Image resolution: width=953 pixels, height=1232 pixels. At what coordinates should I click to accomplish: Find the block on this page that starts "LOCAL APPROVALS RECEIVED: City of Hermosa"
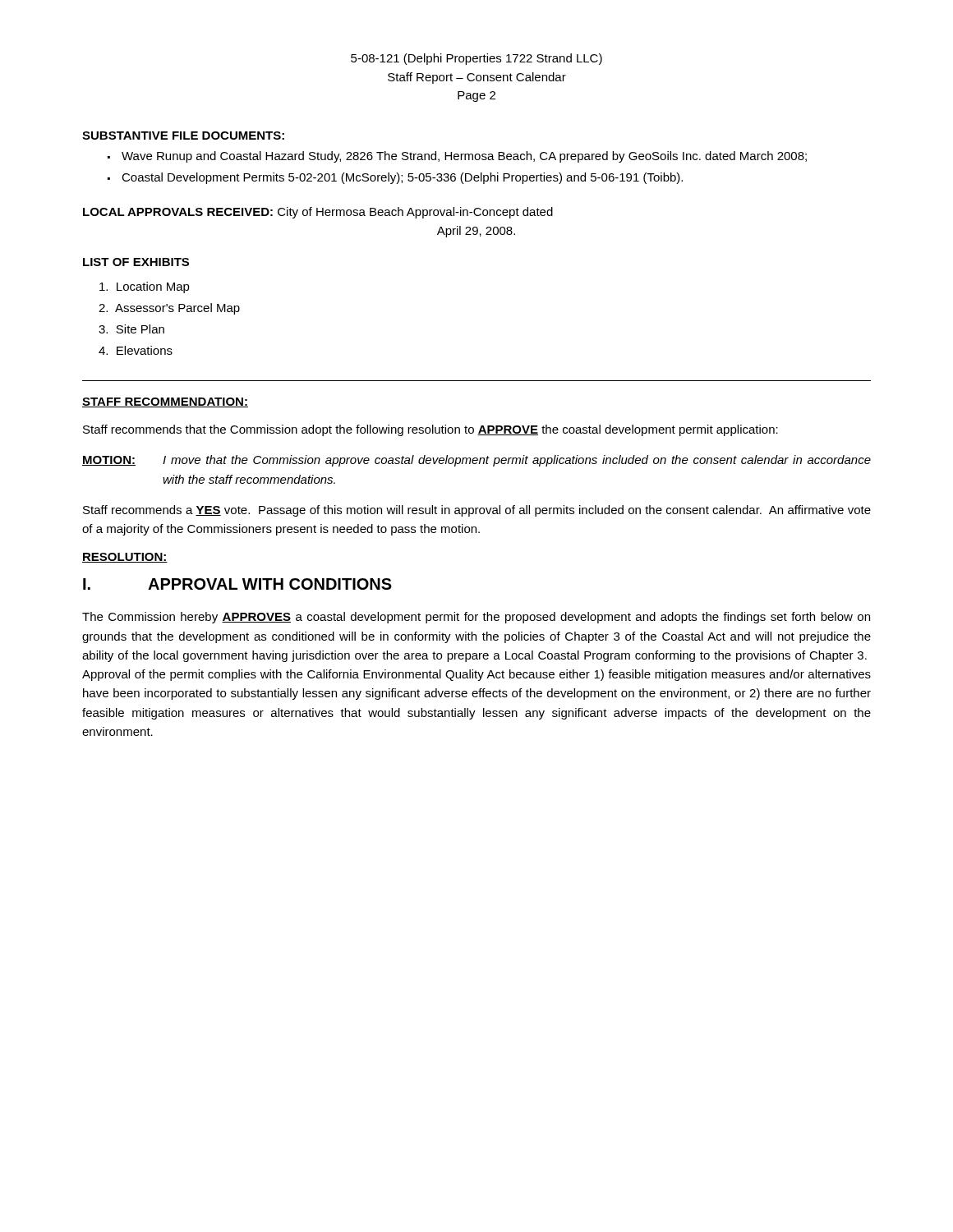point(476,222)
